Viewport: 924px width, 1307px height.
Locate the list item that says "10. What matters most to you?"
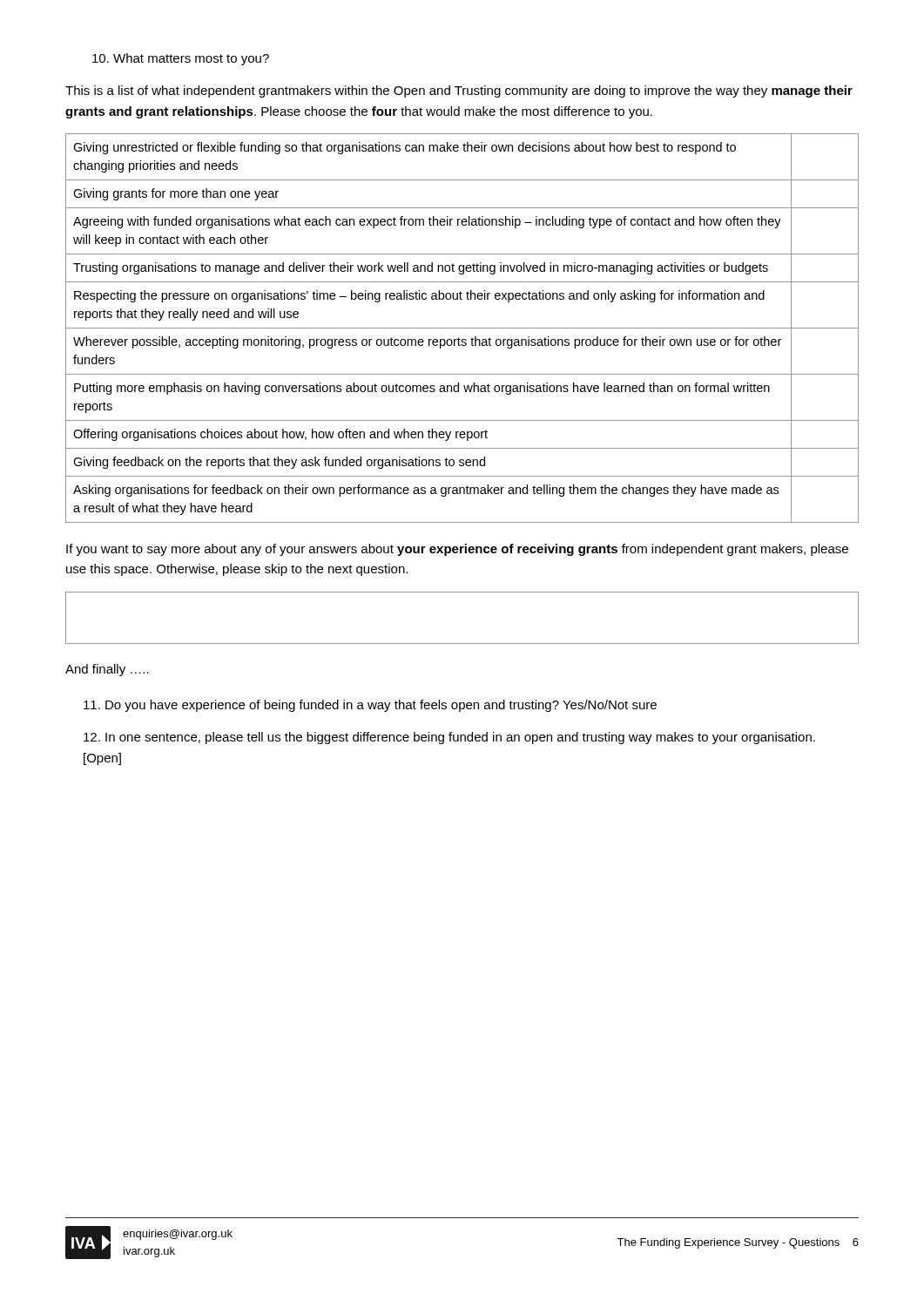point(180,58)
